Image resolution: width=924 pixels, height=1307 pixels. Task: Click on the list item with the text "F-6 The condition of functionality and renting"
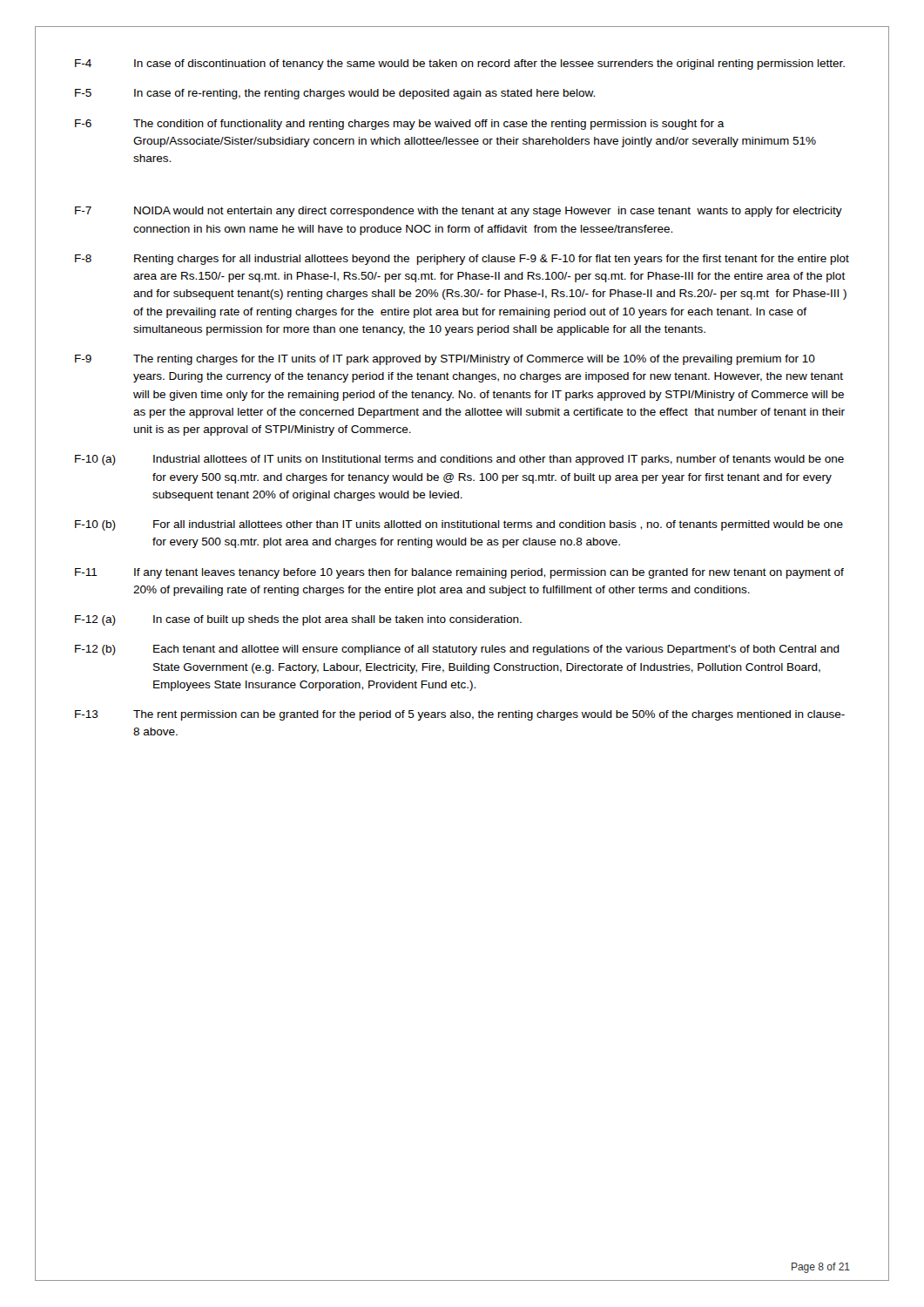462,141
